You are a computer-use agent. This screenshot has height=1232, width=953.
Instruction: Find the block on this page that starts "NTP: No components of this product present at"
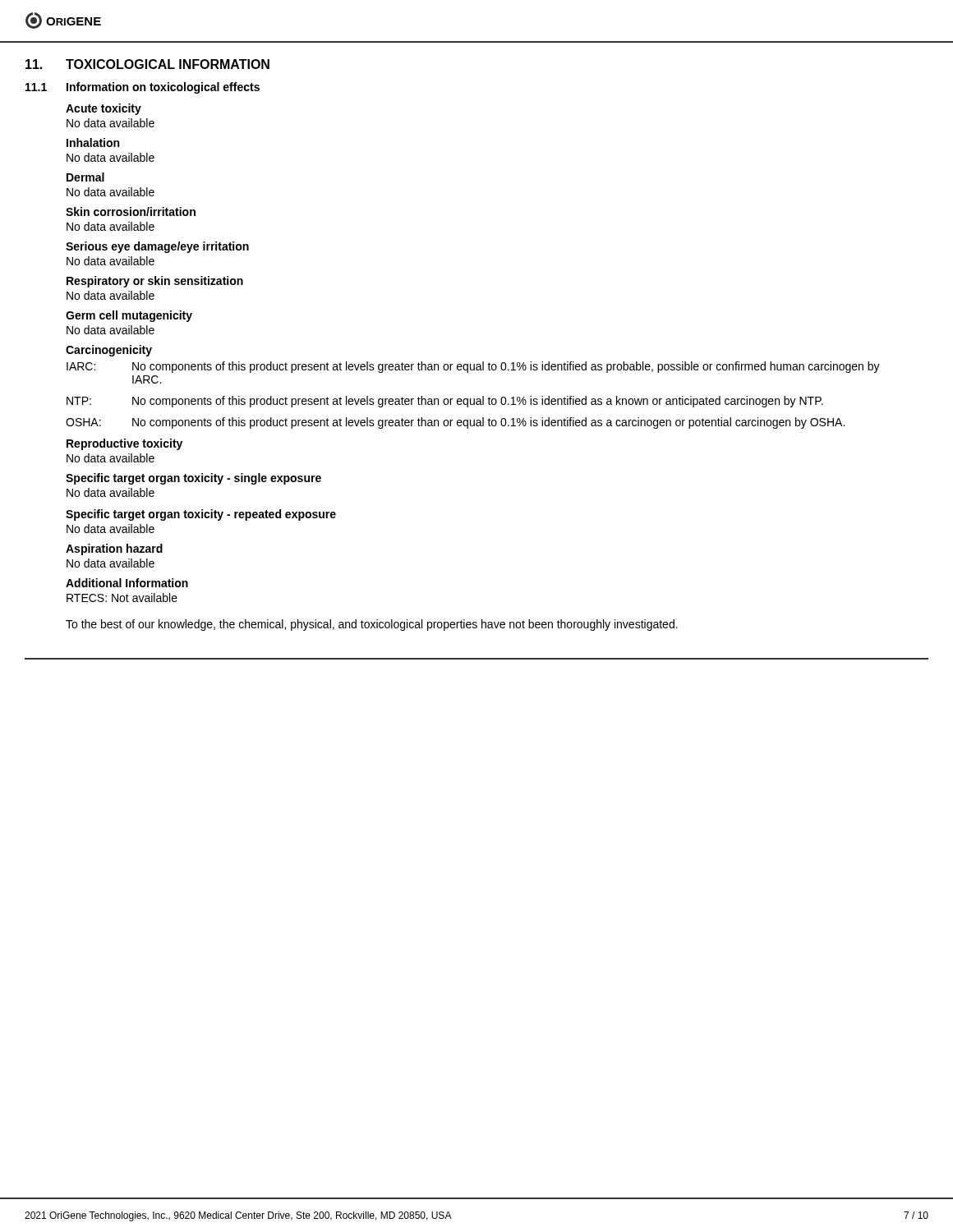(476, 401)
